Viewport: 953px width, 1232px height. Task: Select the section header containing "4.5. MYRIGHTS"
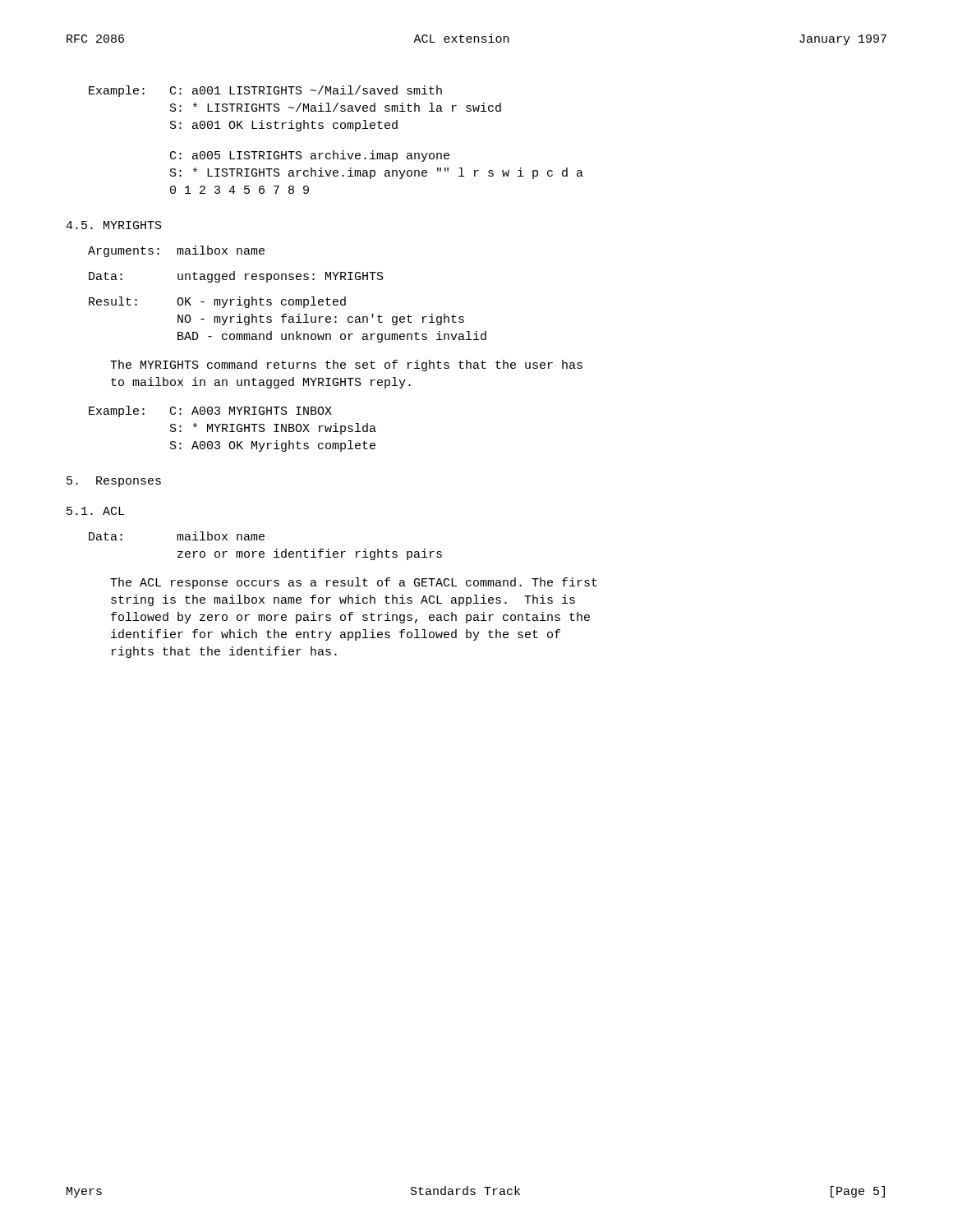pyautogui.click(x=114, y=225)
